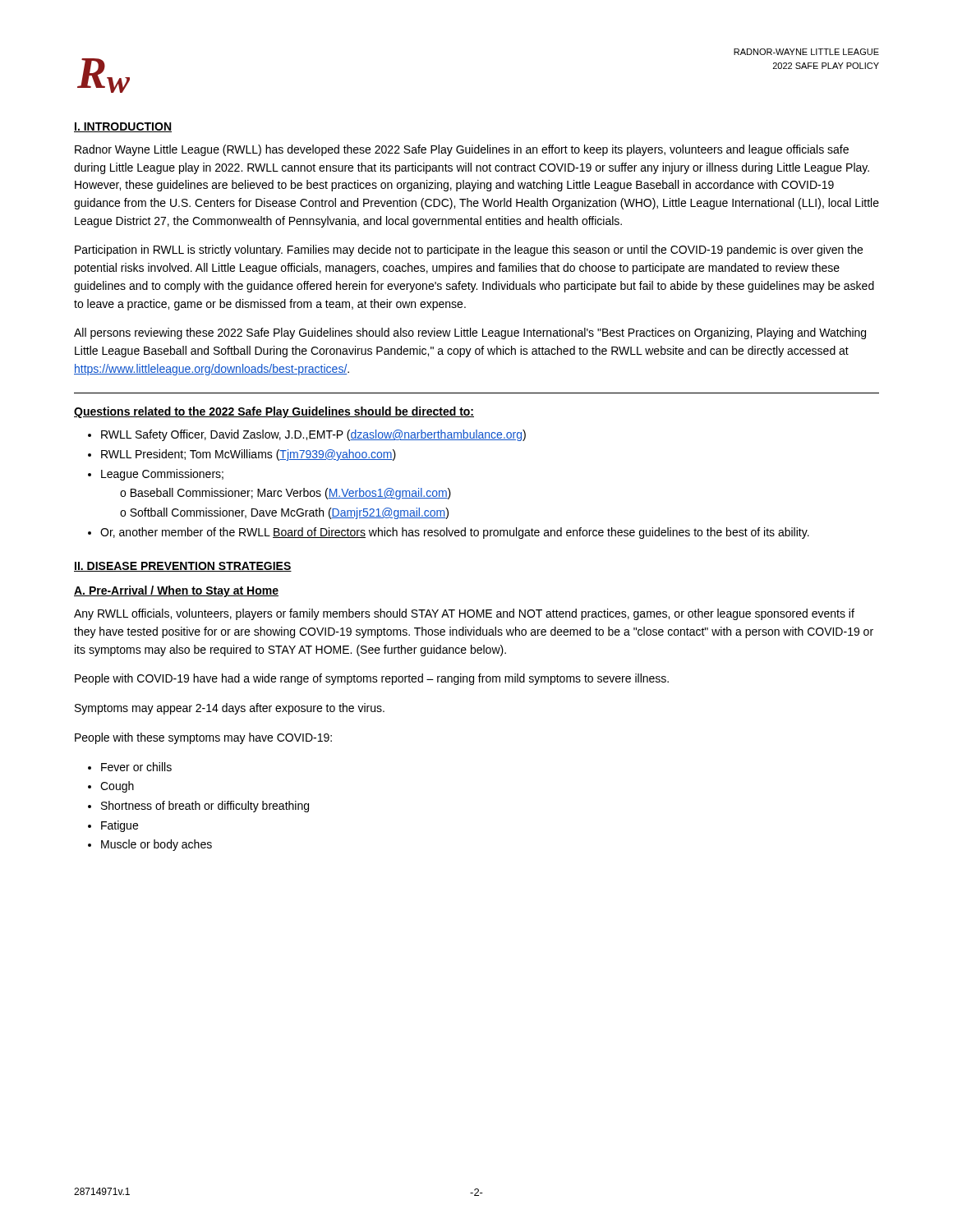Locate the list item that says "Or, another member of"
Screen dimensions: 1232x953
coord(490,533)
